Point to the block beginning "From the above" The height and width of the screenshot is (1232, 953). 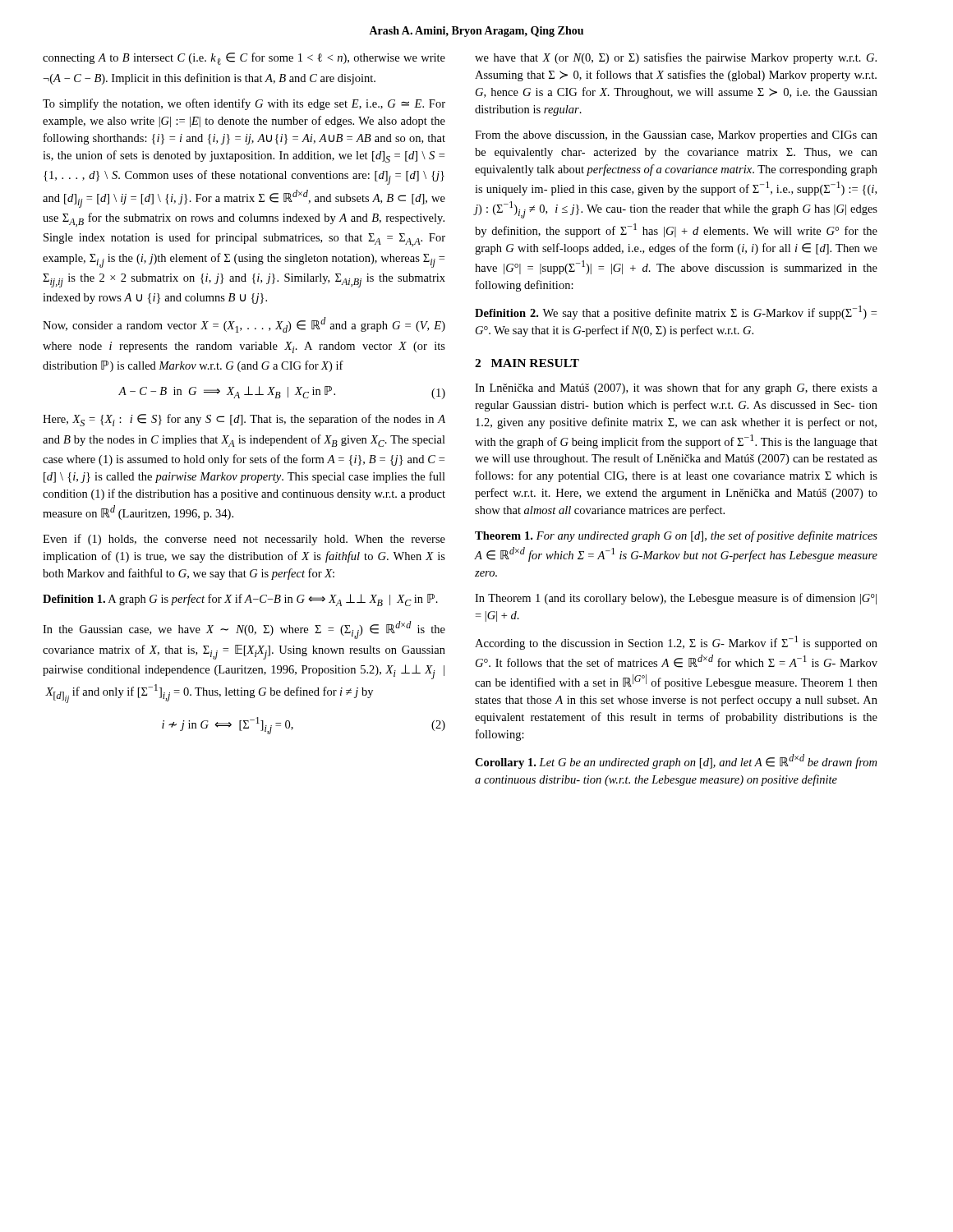(x=676, y=210)
